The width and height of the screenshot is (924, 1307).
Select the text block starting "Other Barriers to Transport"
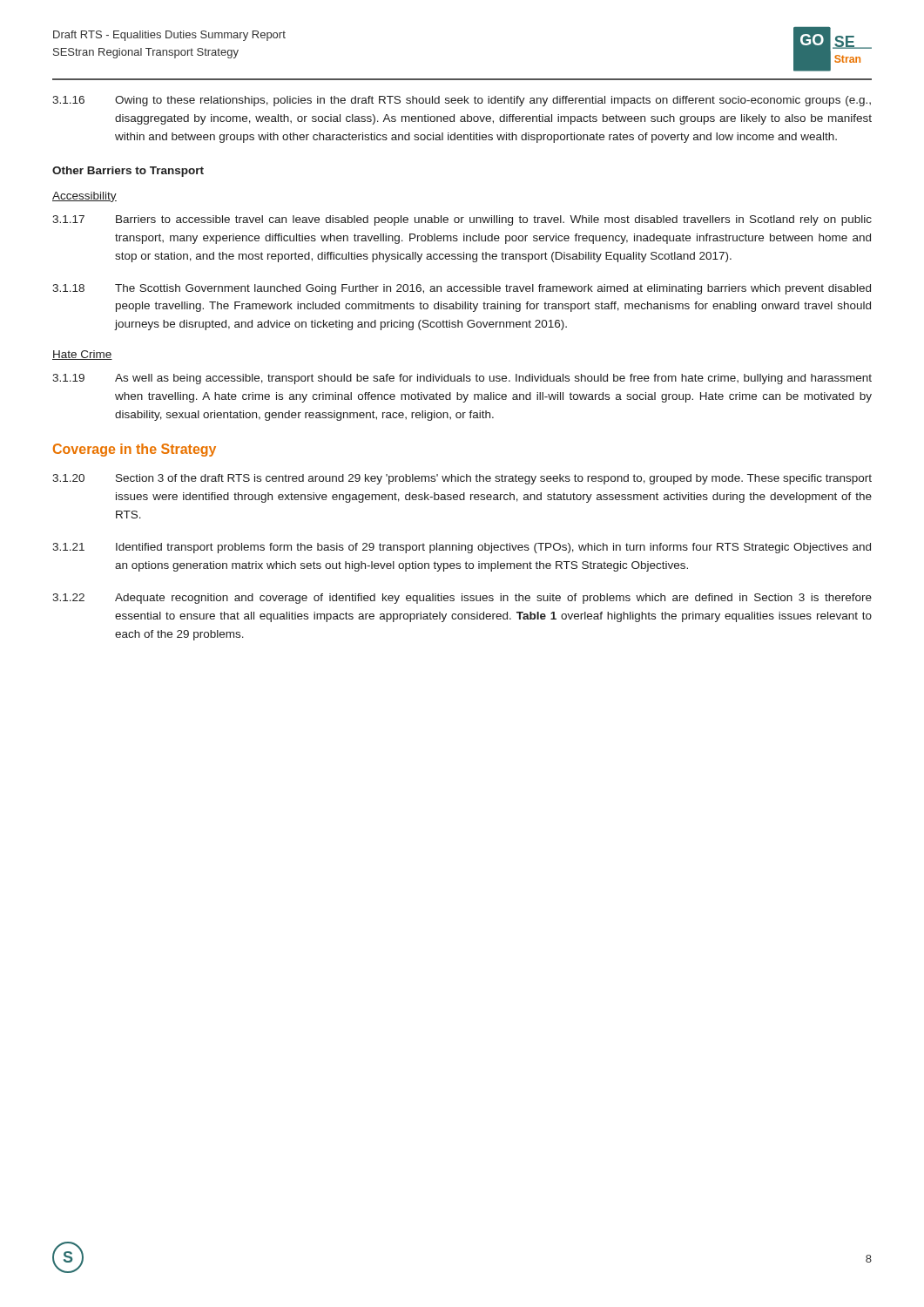pyautogui.click(x=128, y=170)
